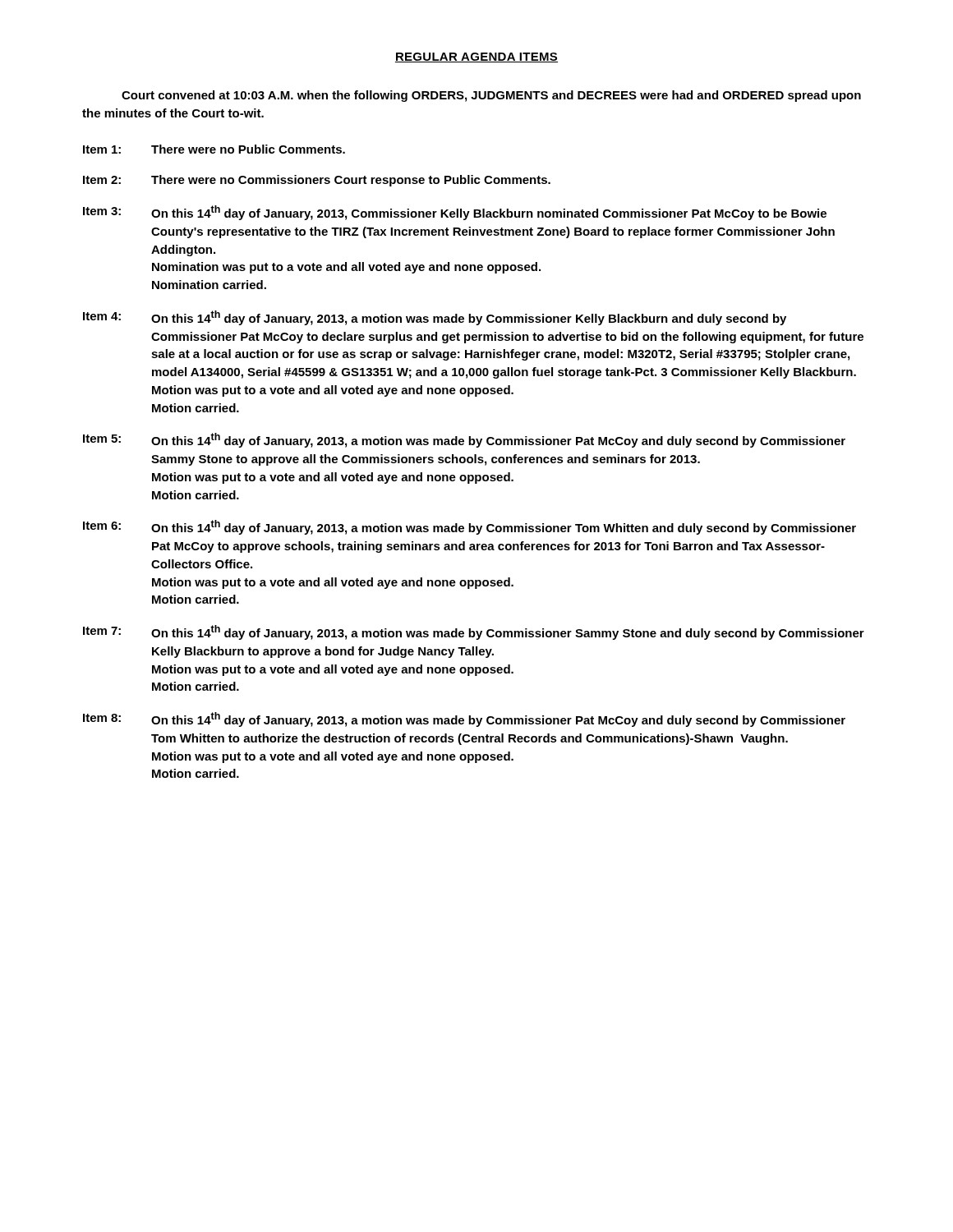Where is the passage that starts "Item 8: On this 14th day"?
The image size is (953, 1232).
(476, 746)
